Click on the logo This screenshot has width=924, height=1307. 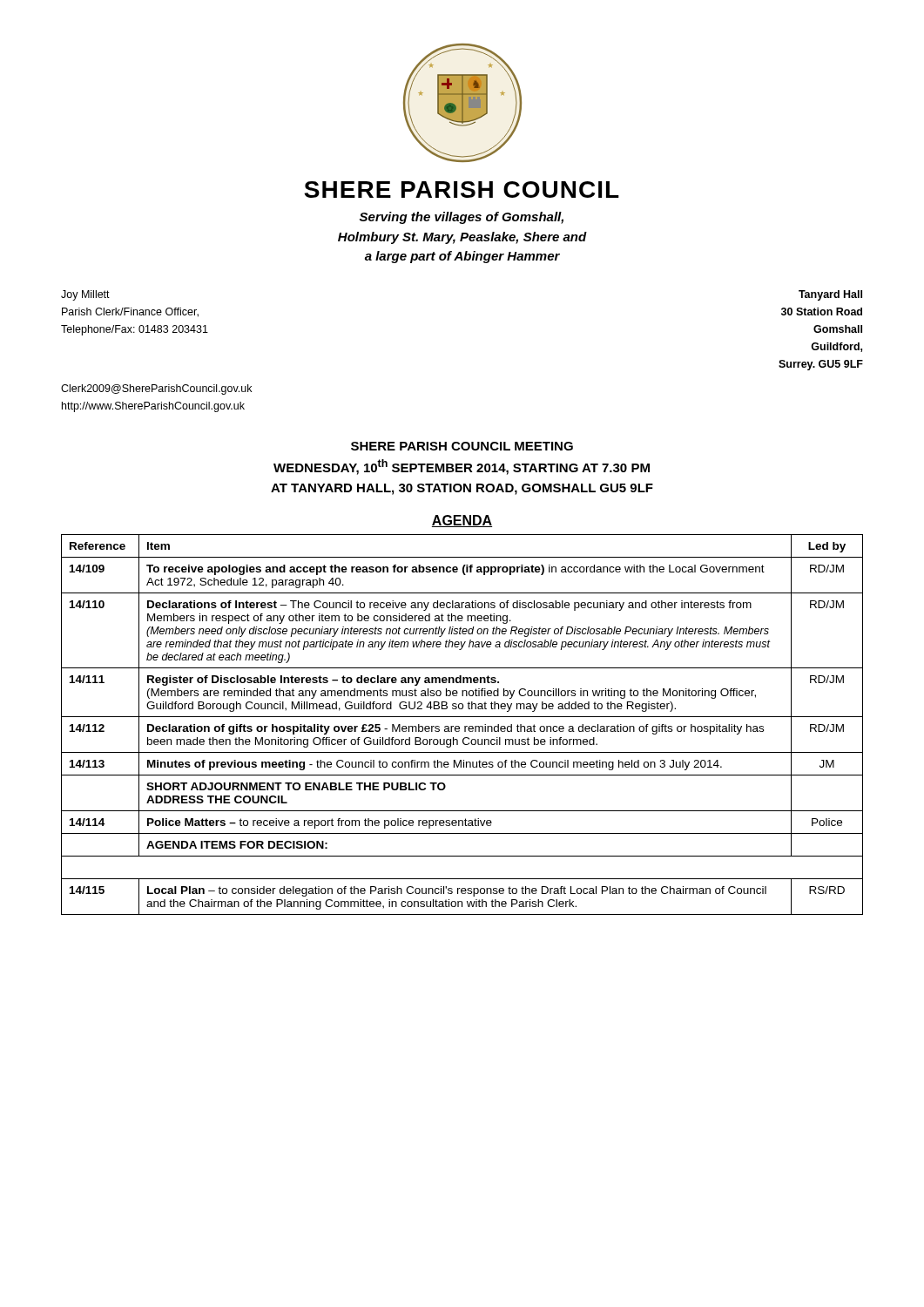[462, 84]
